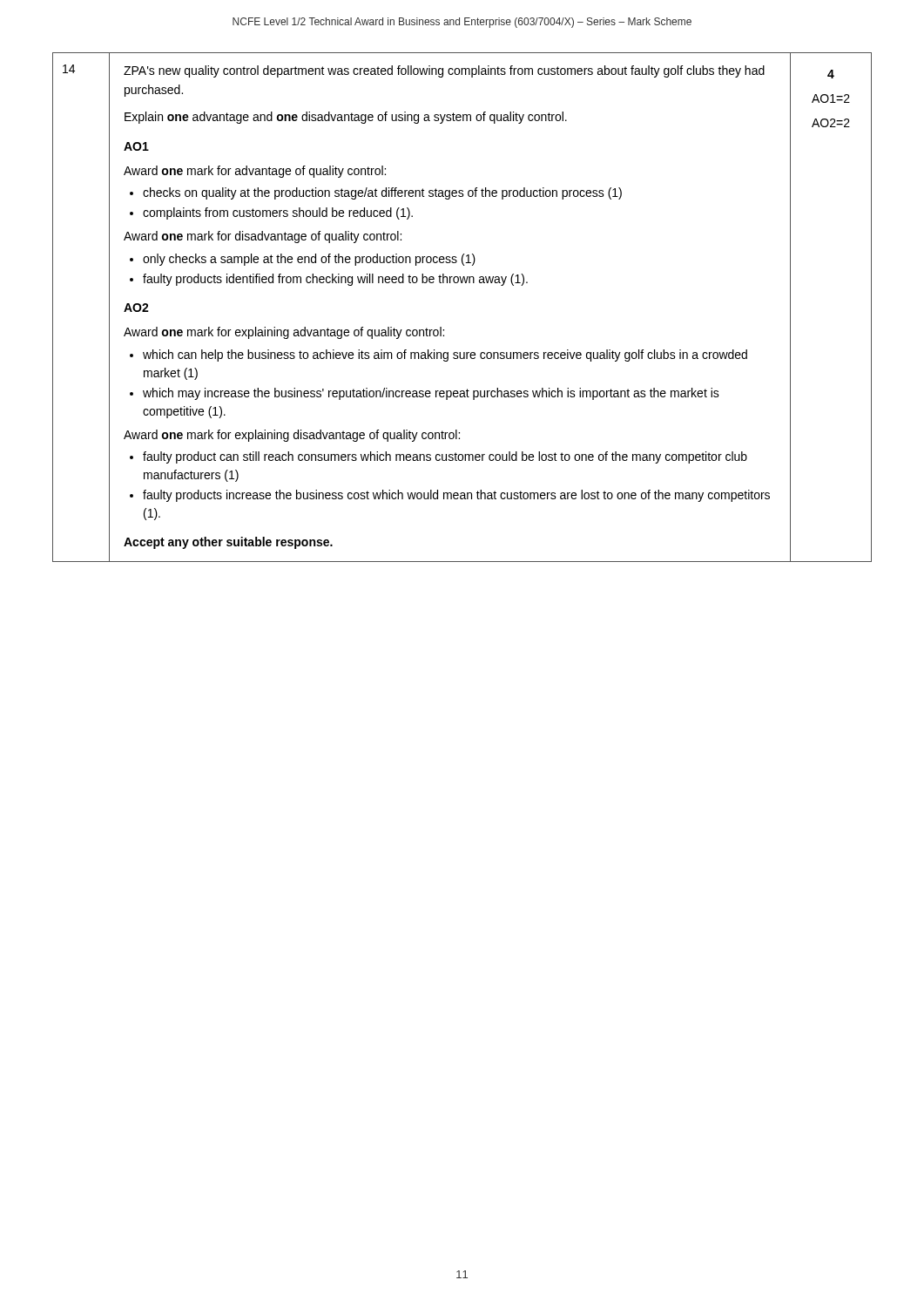Find the table that mentions "14 ZPA's new"
Viewport: 924px width, 1307px height.
point(462,307)
